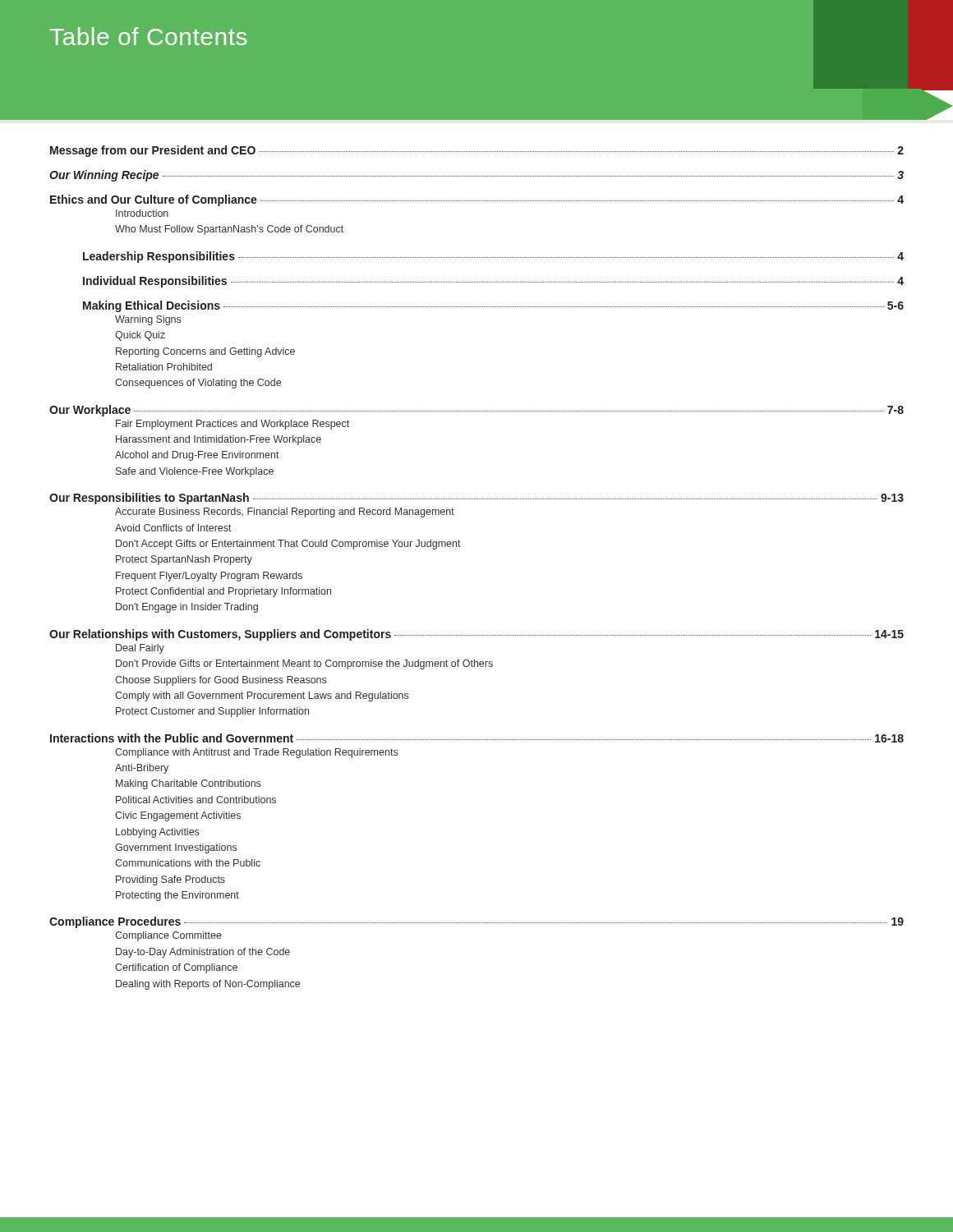This screenshot has width=953, height=1232.
Task: Navigate to the block starting "Message from our President and"
Action: [x=476, y=150]
